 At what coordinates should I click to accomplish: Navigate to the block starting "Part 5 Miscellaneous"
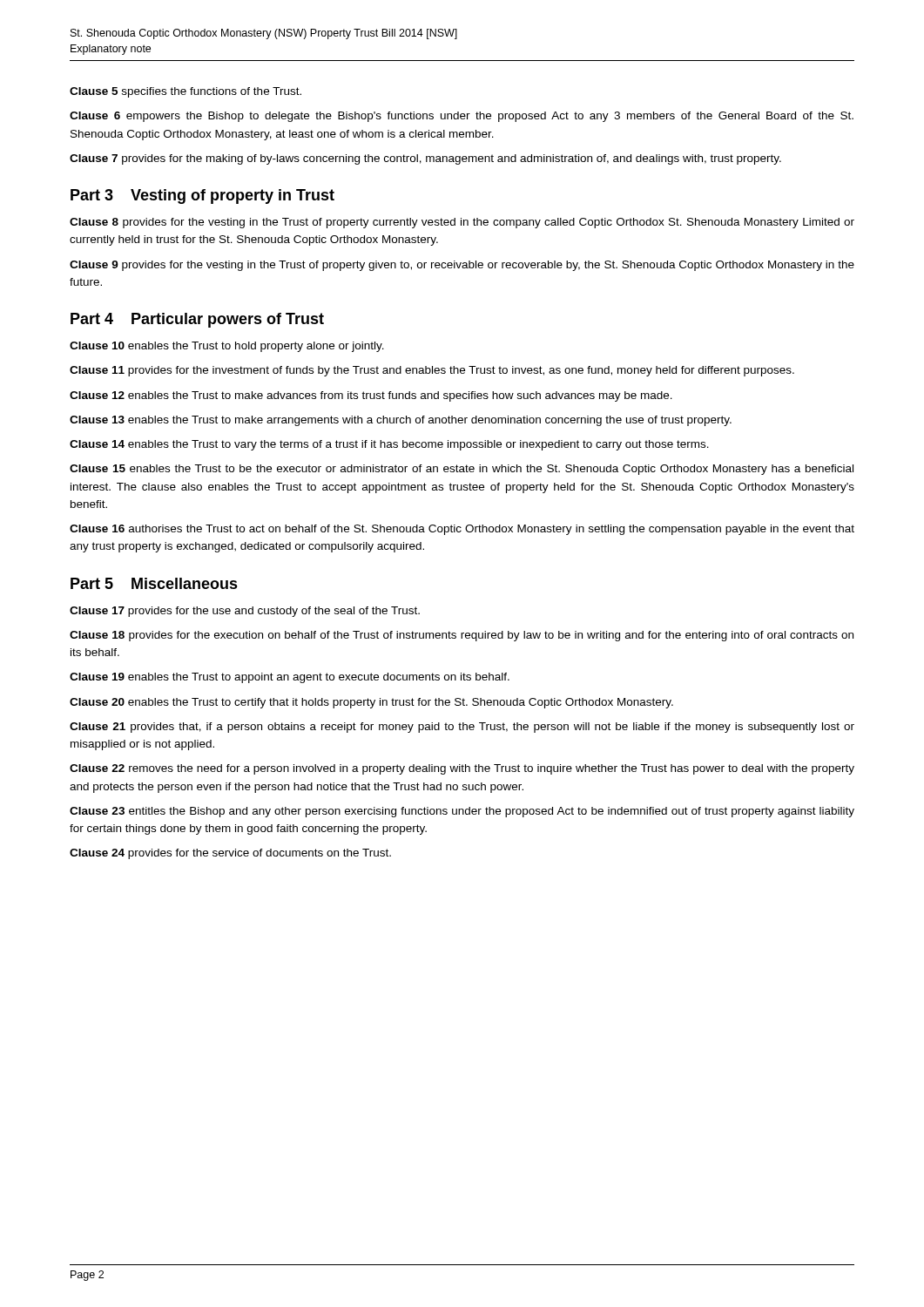pos(154,583)
